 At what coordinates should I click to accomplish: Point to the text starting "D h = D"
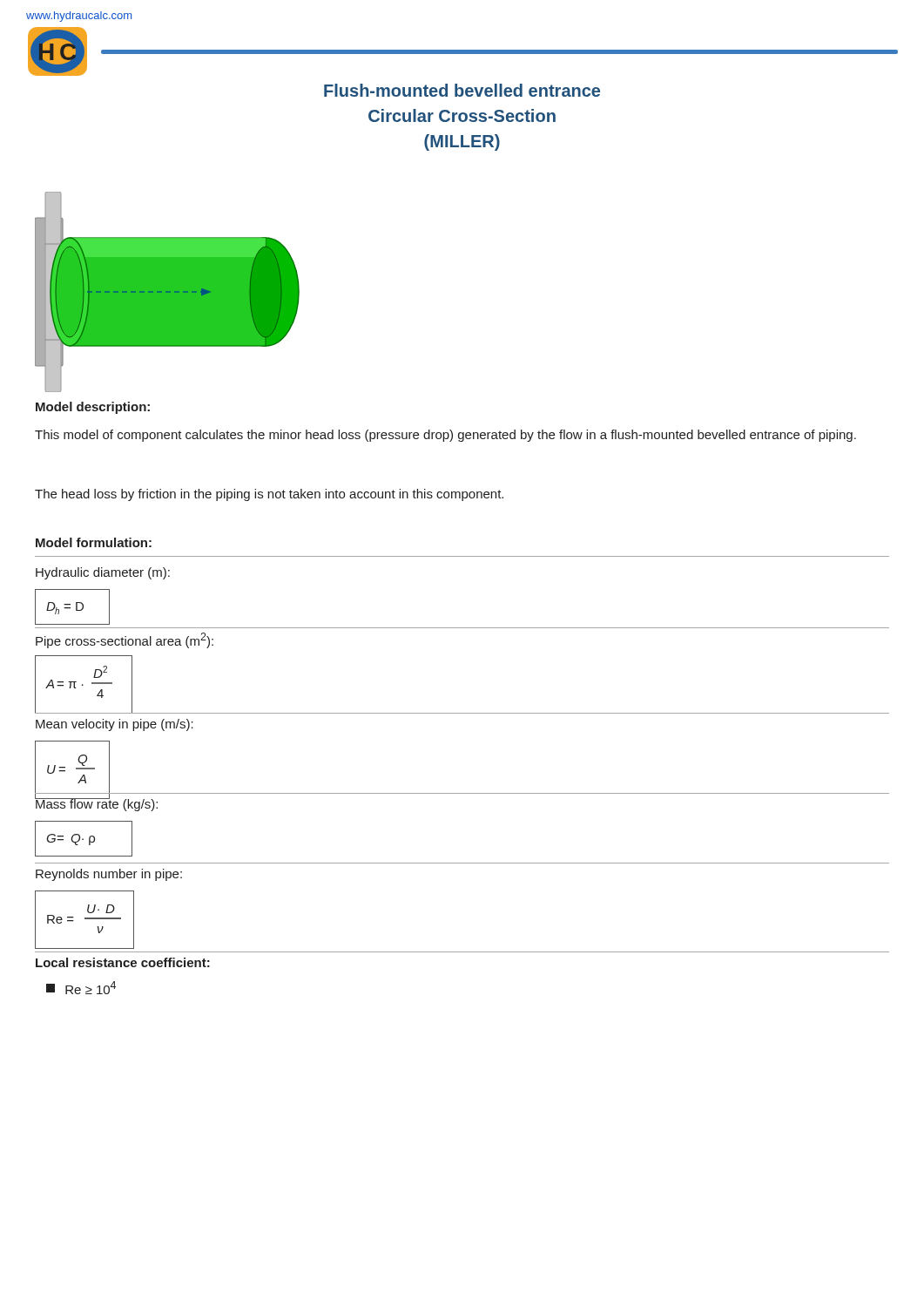click(72, 607)
